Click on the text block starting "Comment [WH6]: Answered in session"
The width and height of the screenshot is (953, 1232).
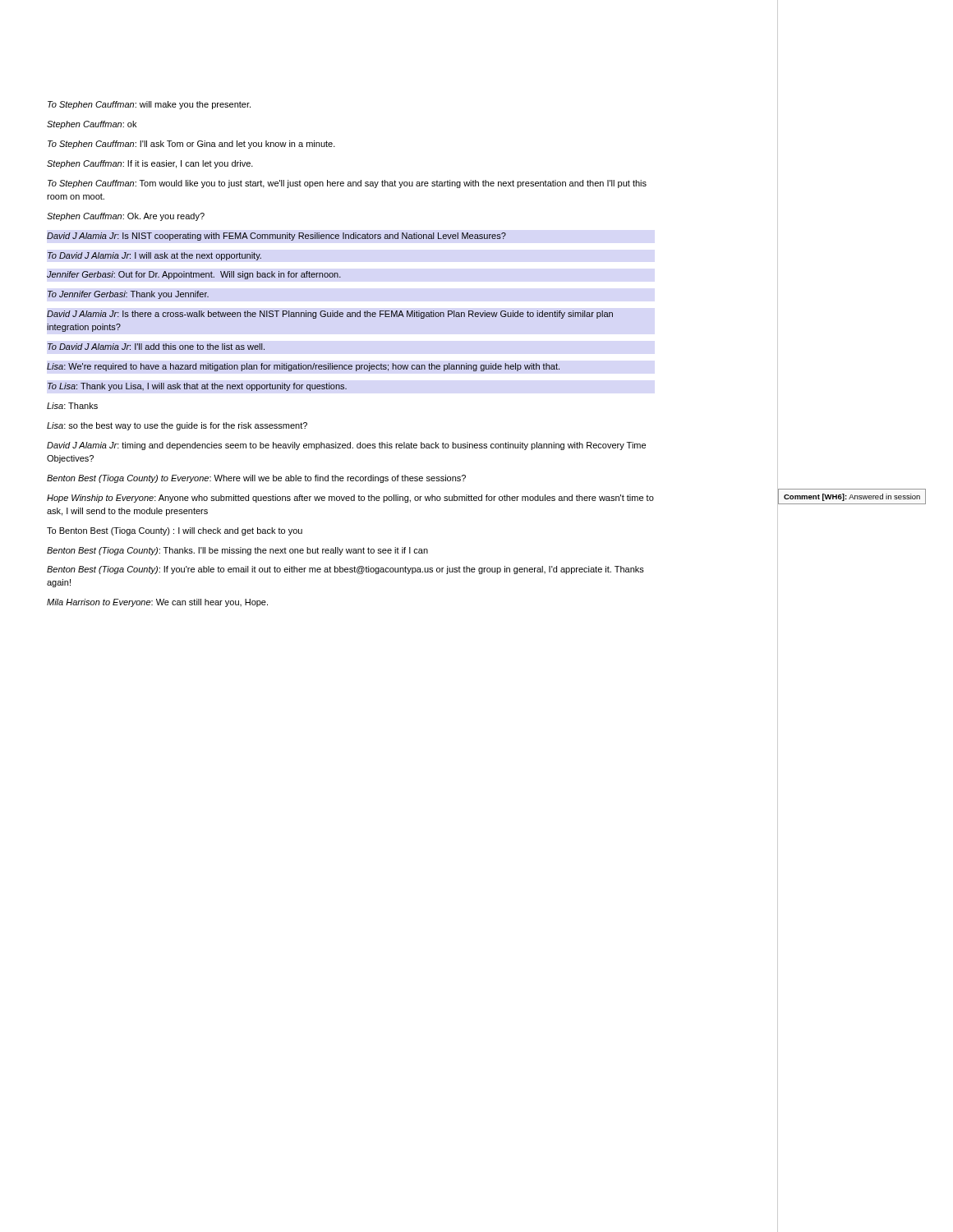tap(852, 496)
